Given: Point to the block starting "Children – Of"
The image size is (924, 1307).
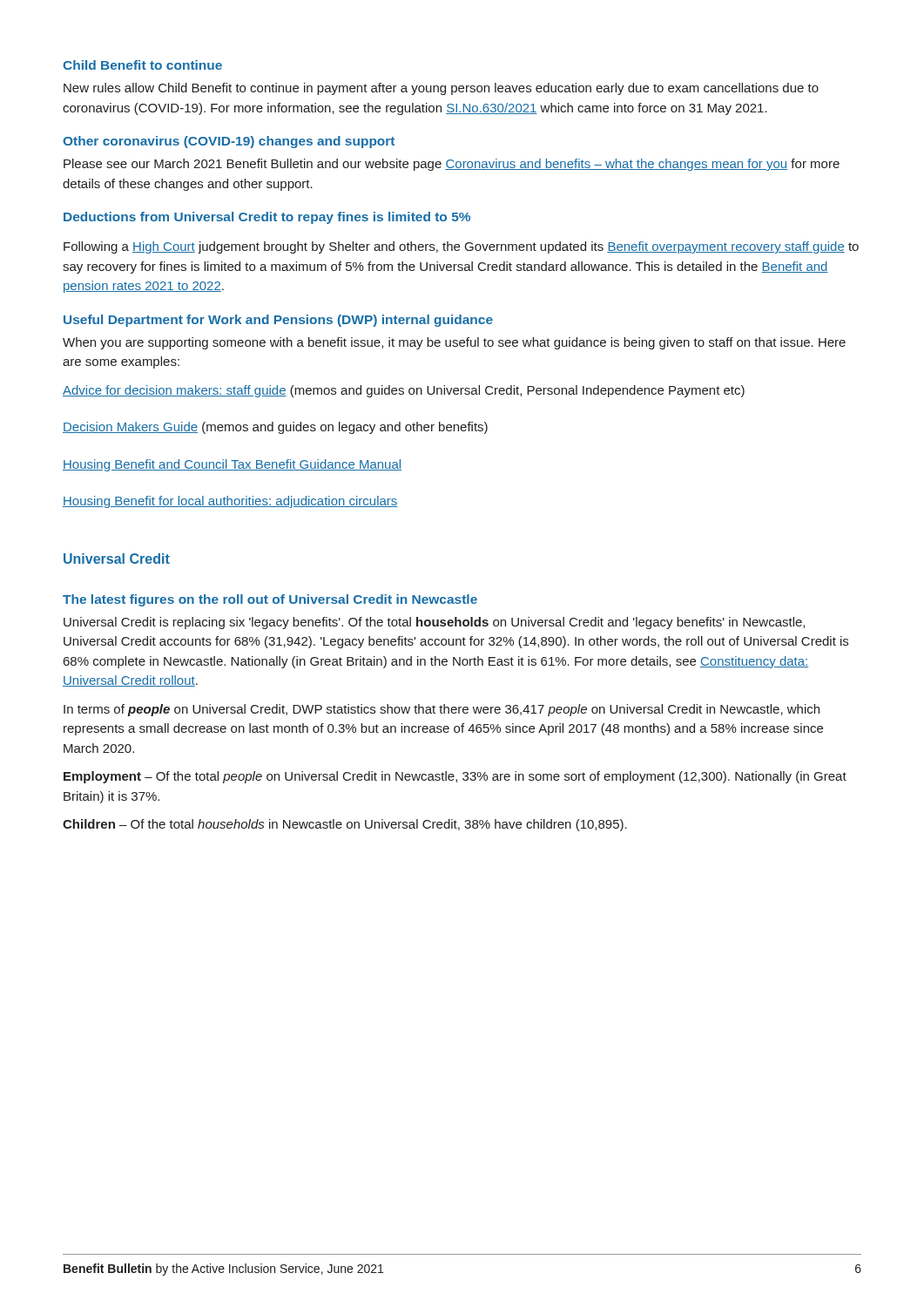Looking at the screenshot, I should click(462, 824).
